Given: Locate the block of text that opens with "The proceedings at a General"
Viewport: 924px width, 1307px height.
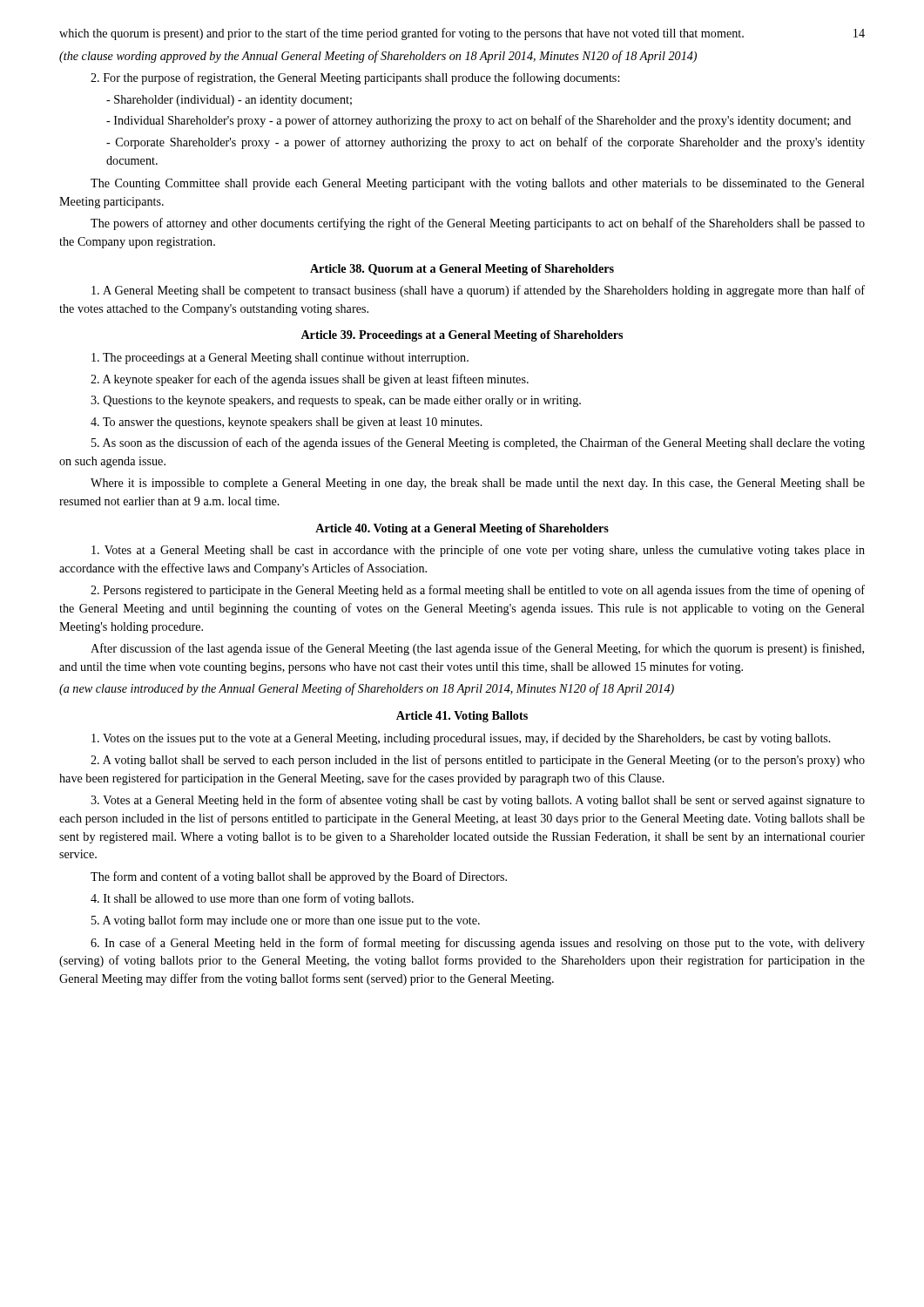Looking at the screenshot, I should [462, 357].
